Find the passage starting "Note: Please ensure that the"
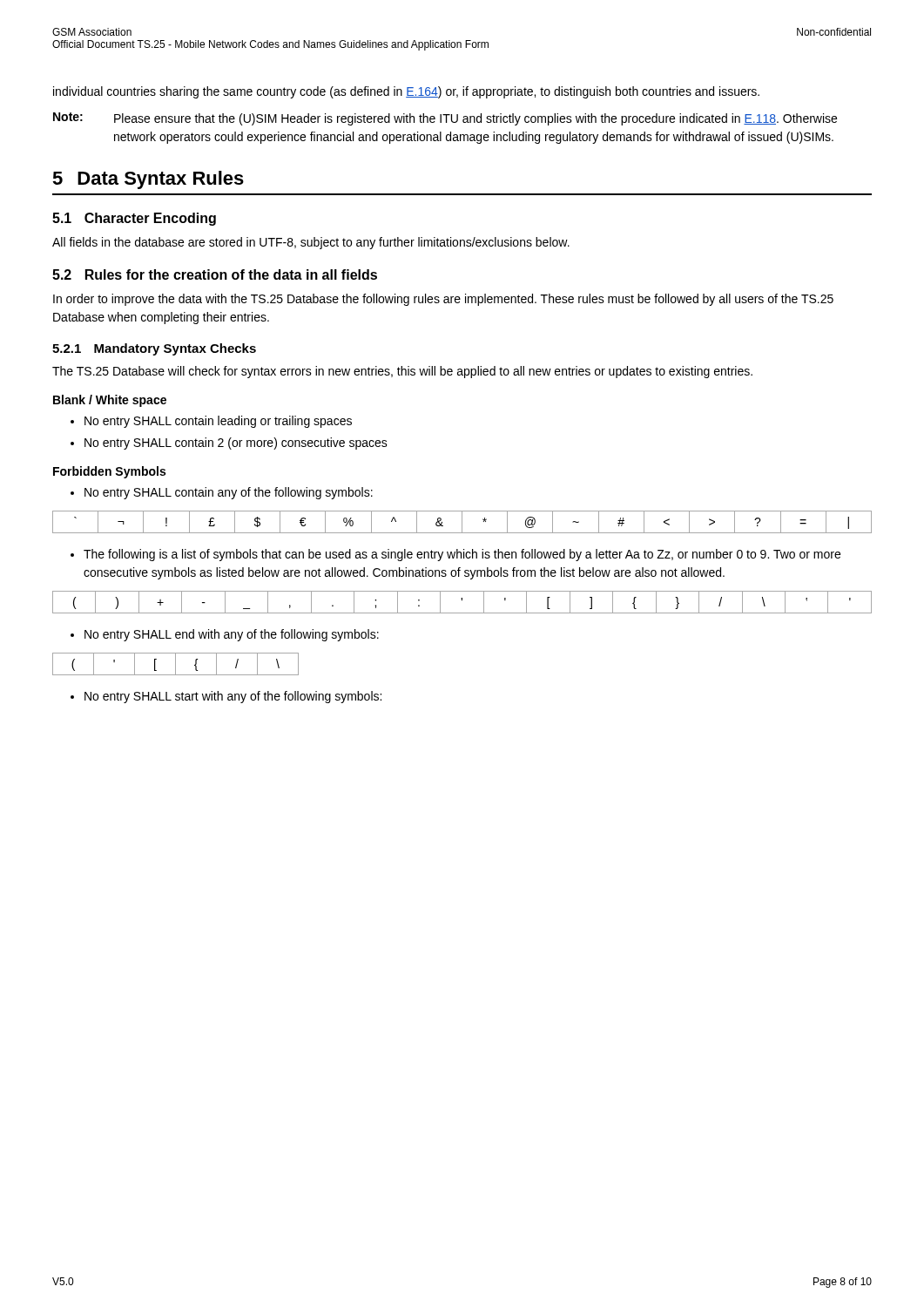924x1307 pixels. coord(462,128)
